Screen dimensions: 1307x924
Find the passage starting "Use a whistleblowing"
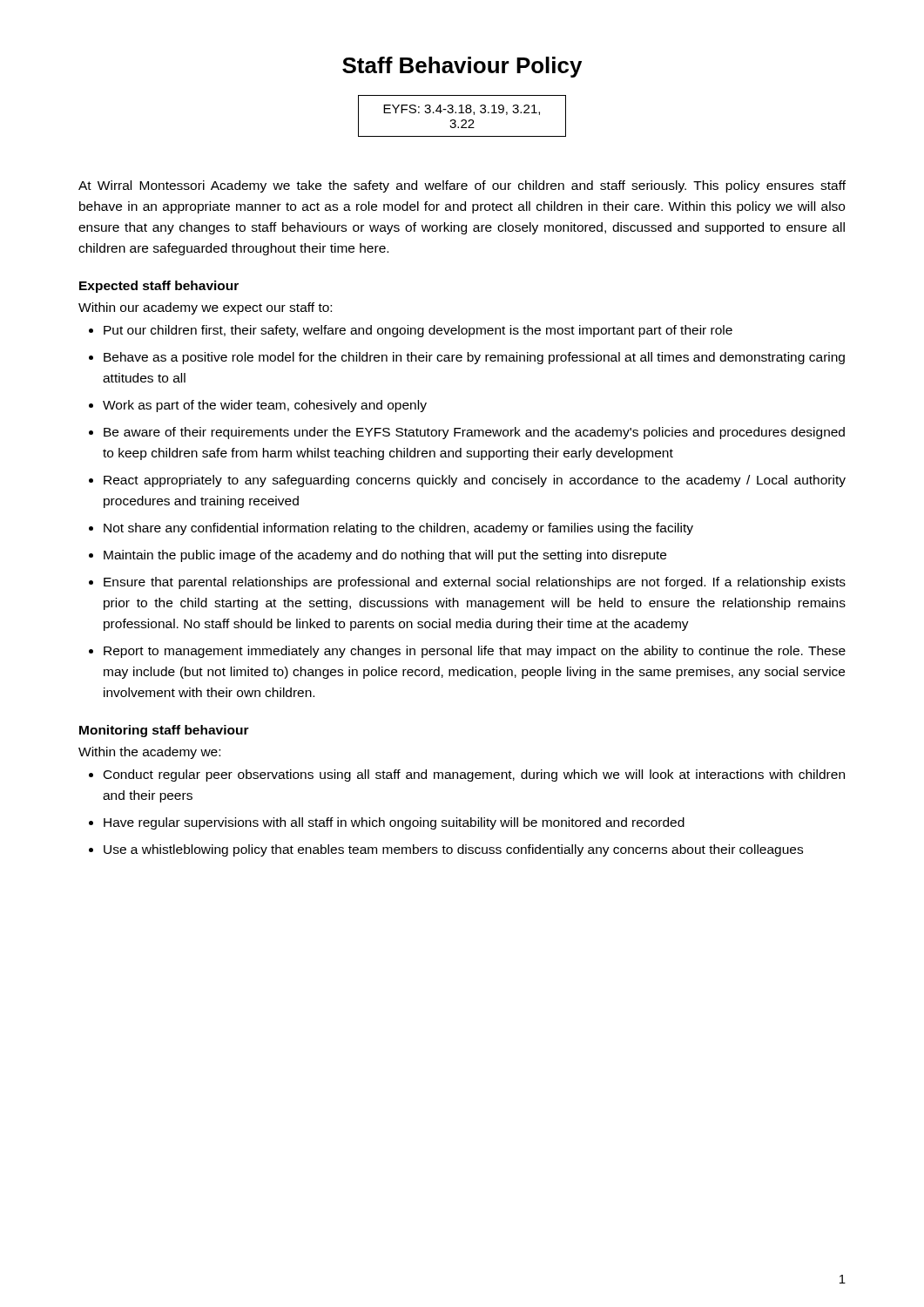click(x=453, y=849)
